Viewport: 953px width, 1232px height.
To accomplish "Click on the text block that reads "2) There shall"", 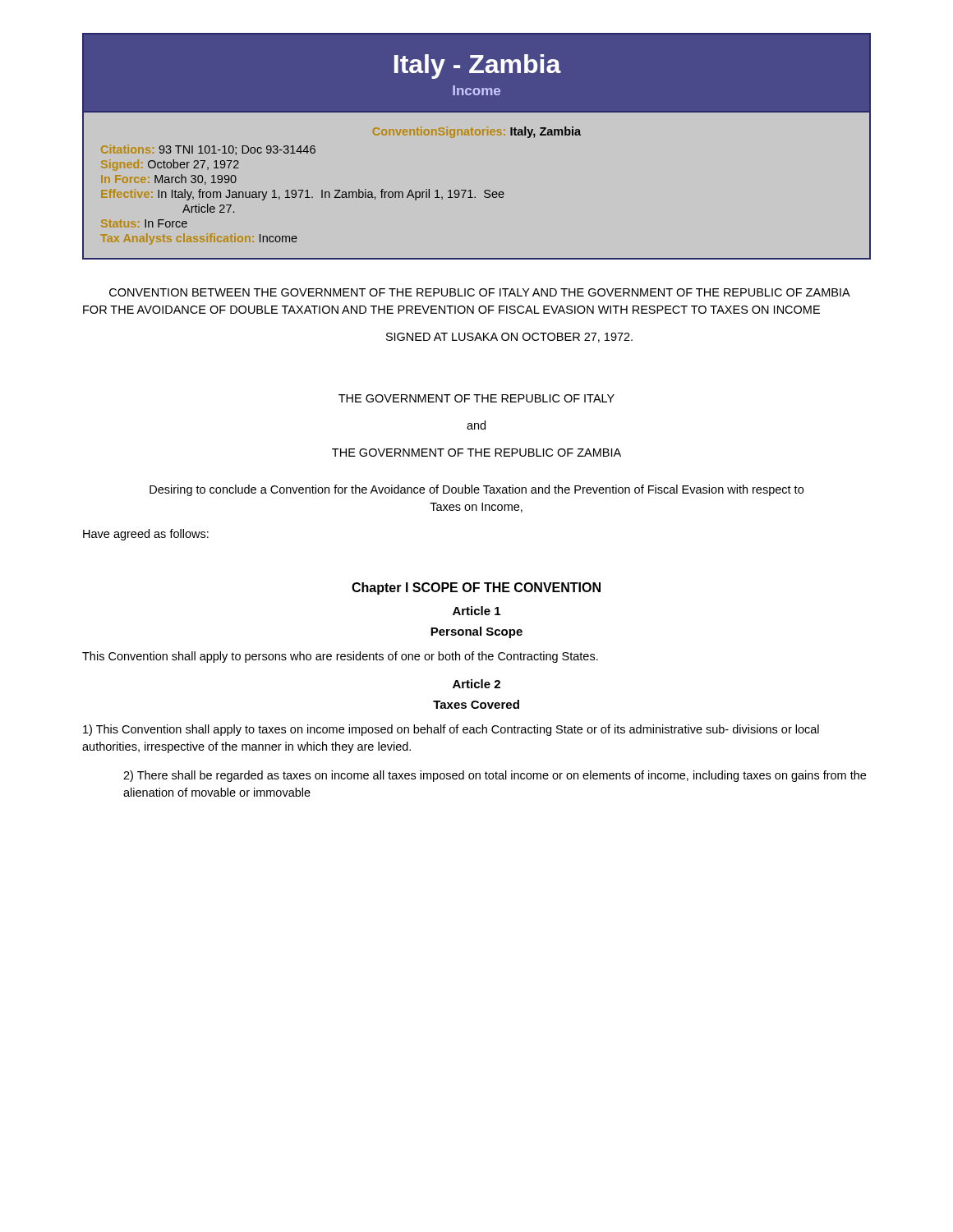I will (x=495, y=784).
